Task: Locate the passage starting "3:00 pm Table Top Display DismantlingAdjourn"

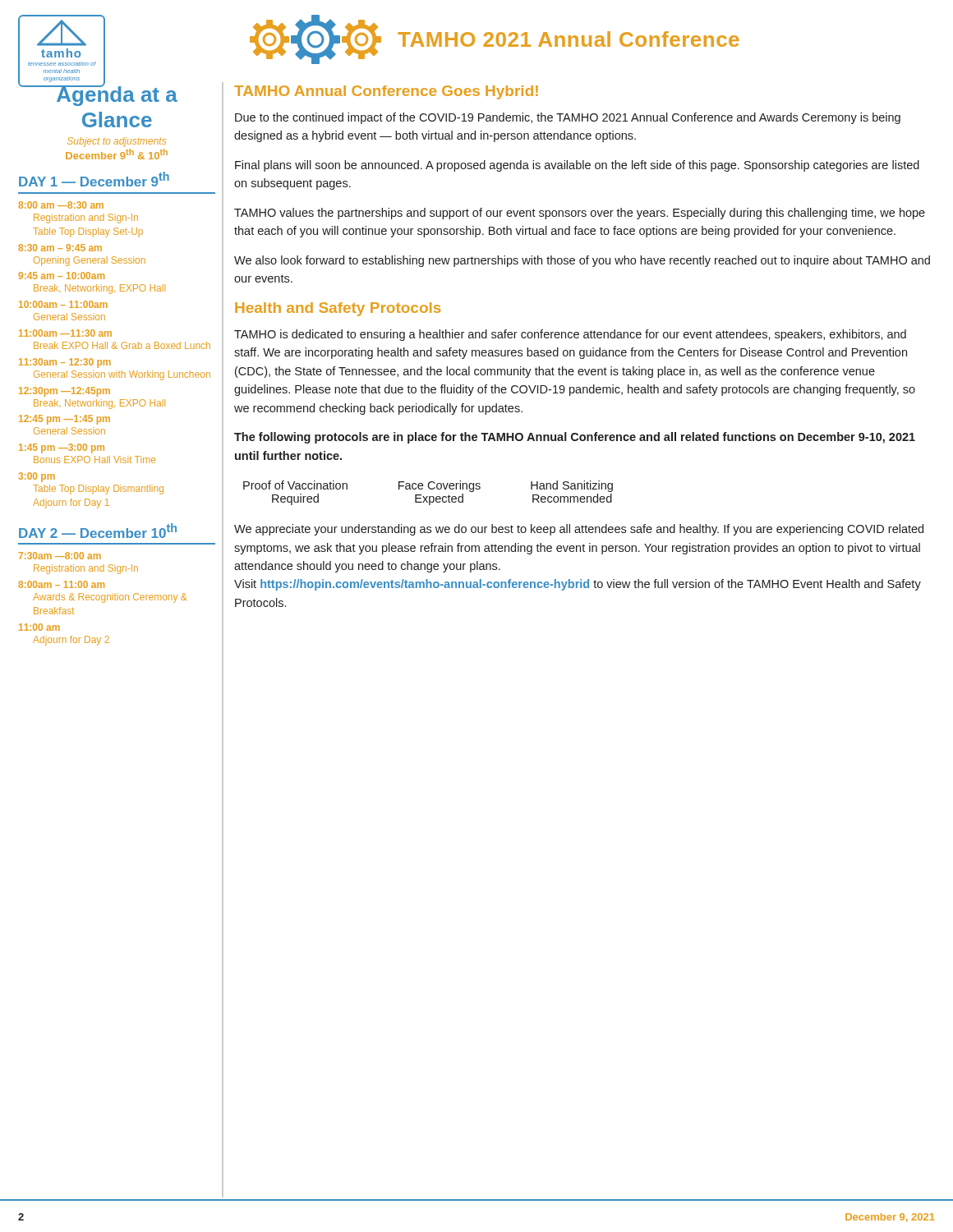Action: [117, 490]
